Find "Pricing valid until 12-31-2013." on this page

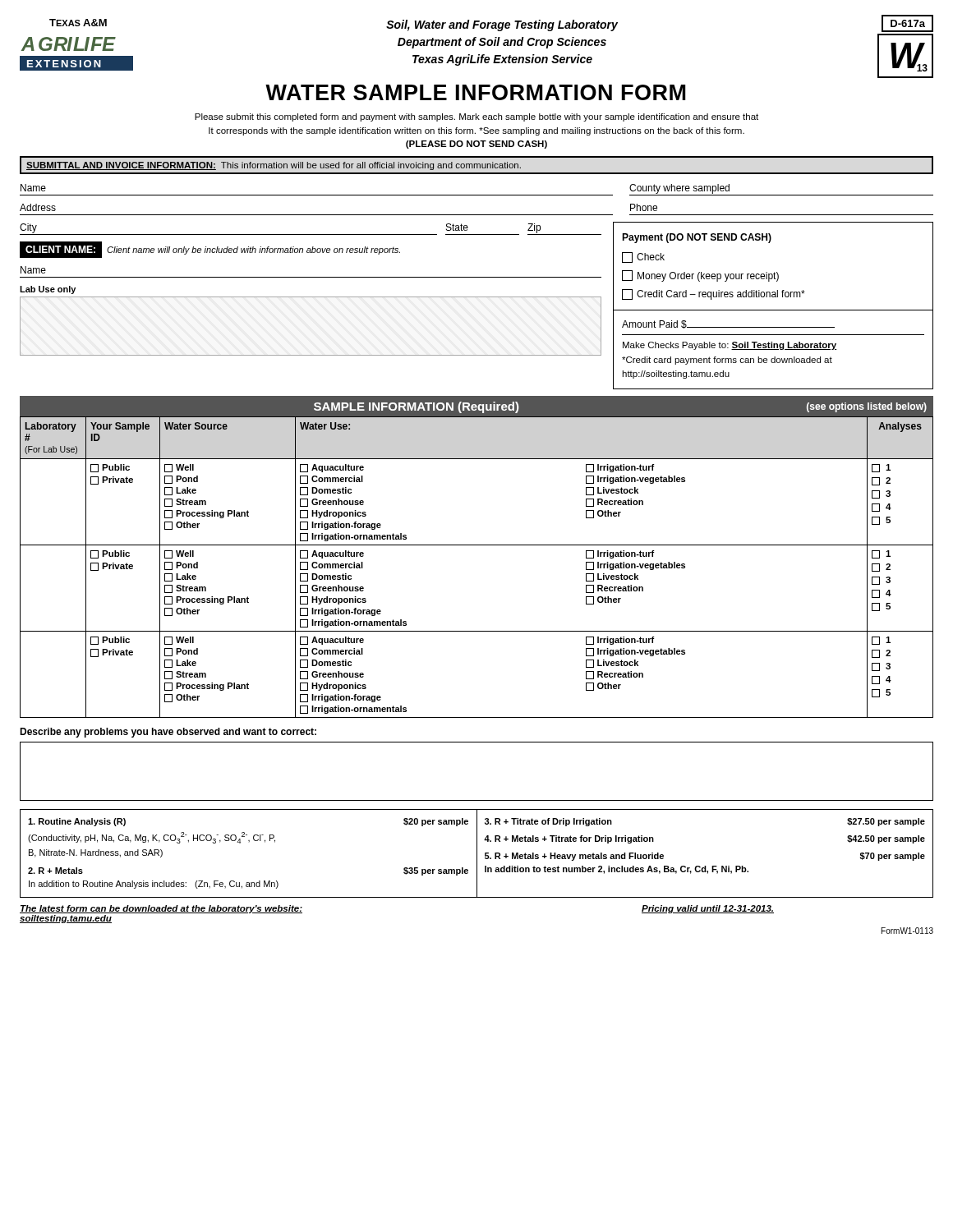point(708,908)
